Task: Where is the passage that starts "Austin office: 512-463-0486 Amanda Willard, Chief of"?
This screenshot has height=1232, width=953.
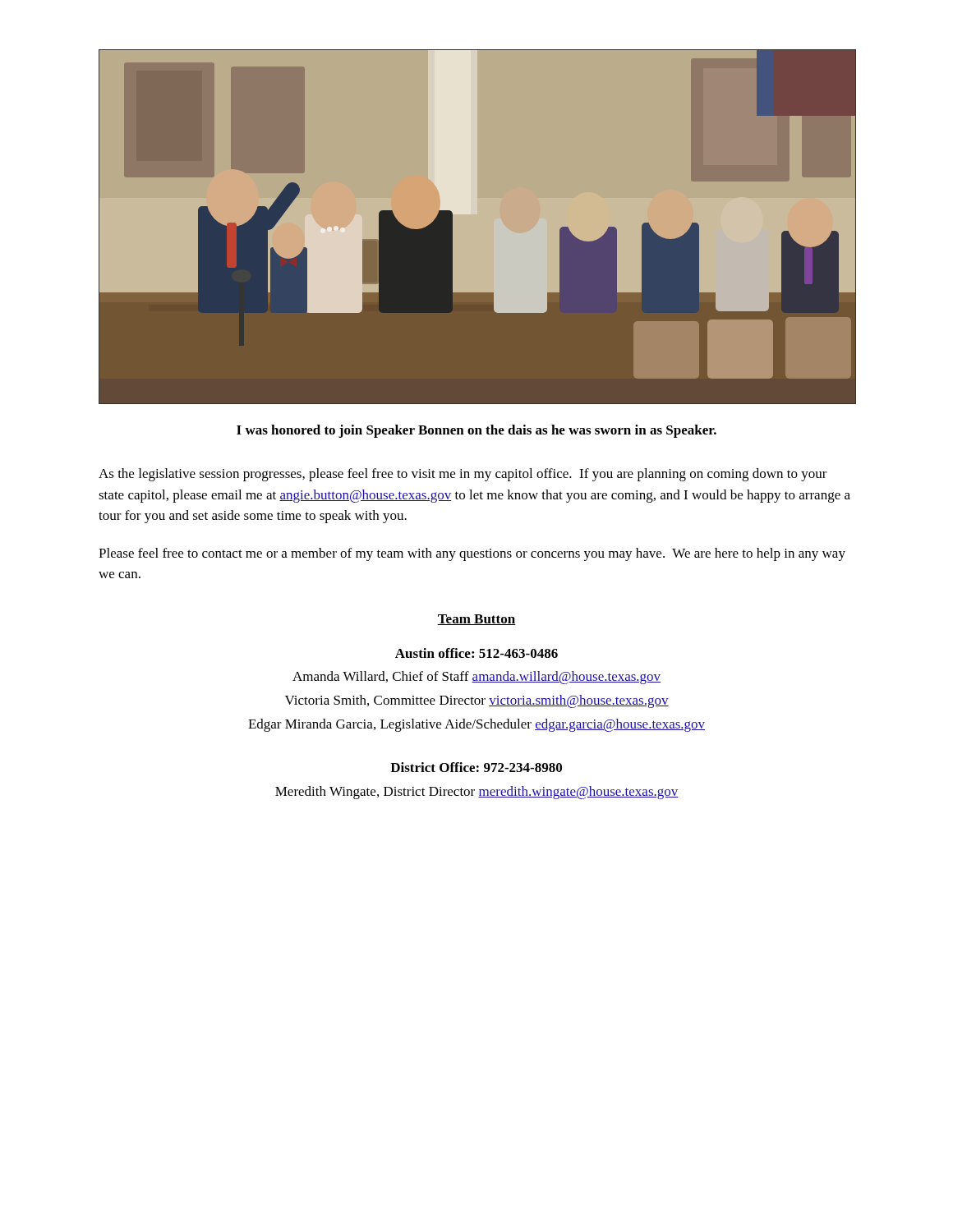Action: pos(476,689)
